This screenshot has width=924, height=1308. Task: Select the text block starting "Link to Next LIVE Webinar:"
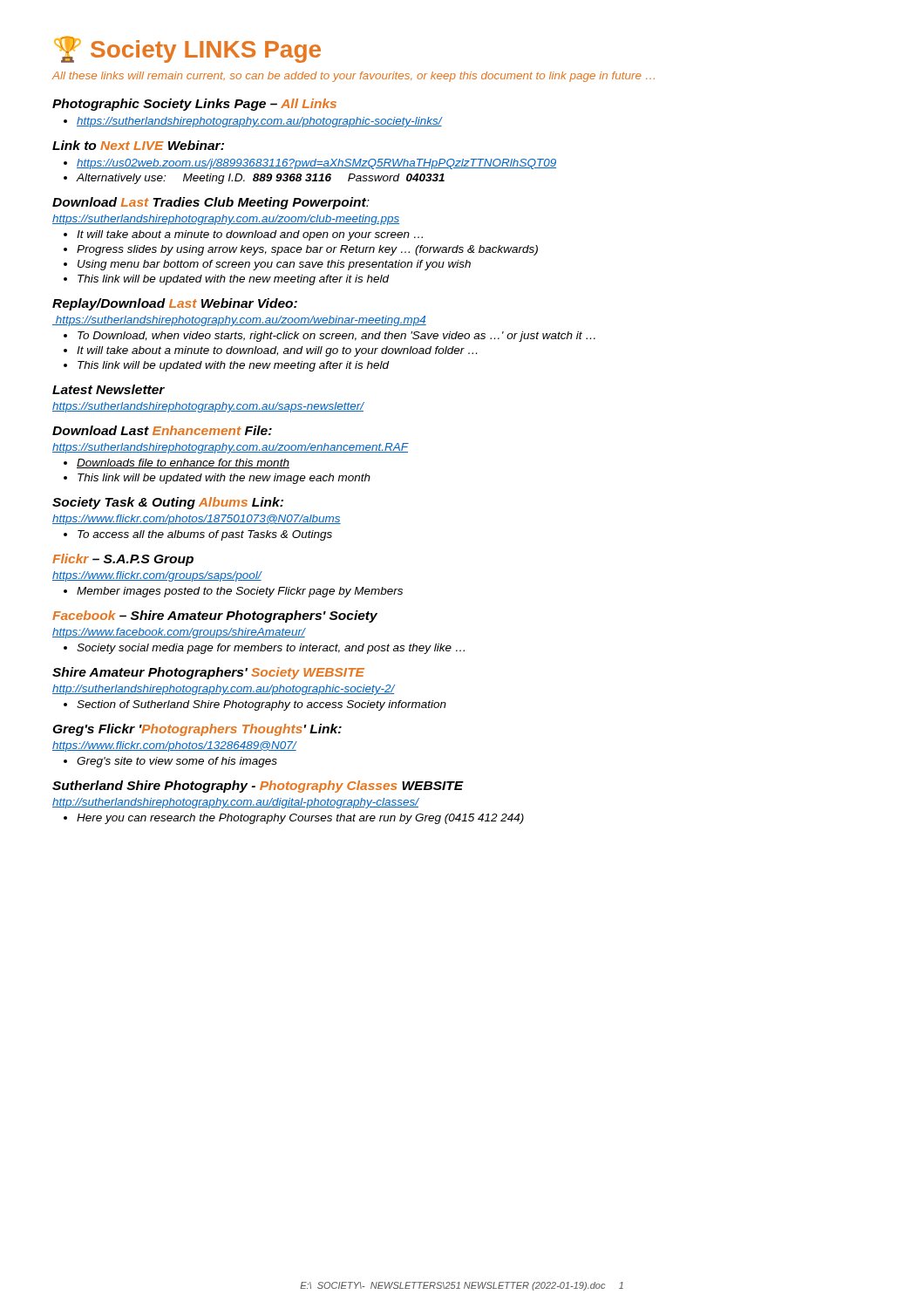(139, 145)
